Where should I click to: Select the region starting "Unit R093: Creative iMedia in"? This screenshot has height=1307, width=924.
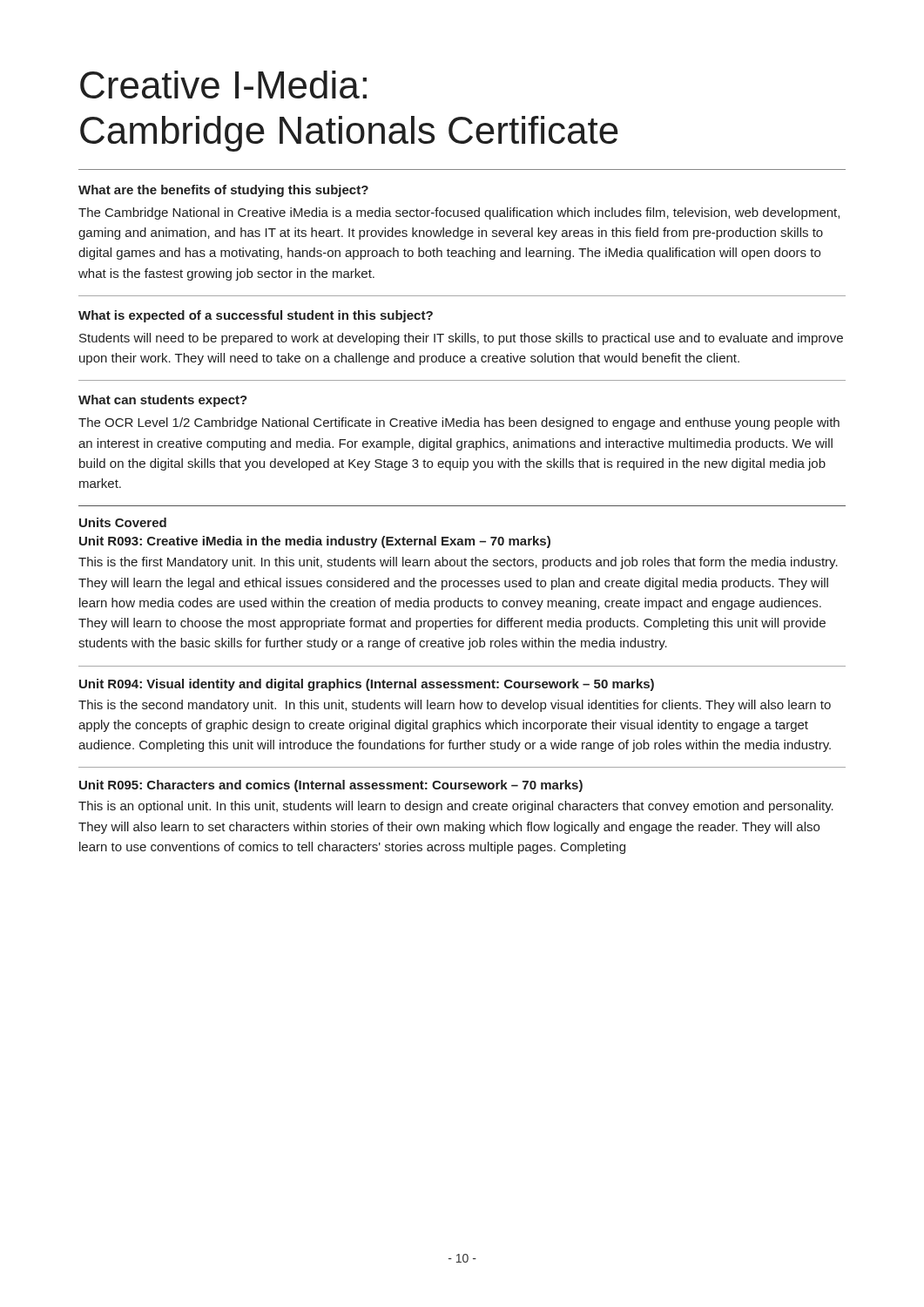[x=462, y=541]
